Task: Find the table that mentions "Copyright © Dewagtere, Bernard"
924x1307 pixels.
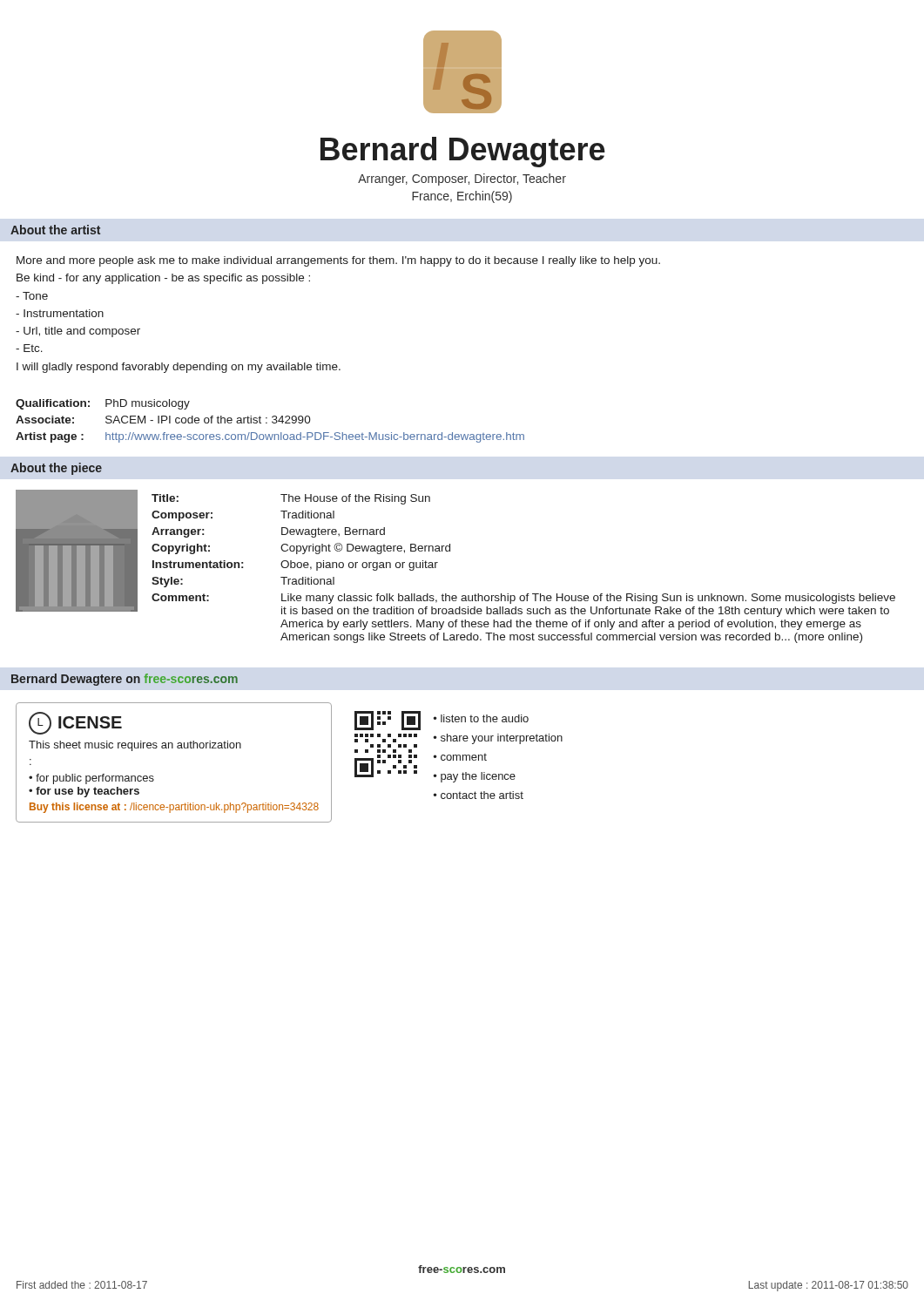Action: [x=530, y=567]
